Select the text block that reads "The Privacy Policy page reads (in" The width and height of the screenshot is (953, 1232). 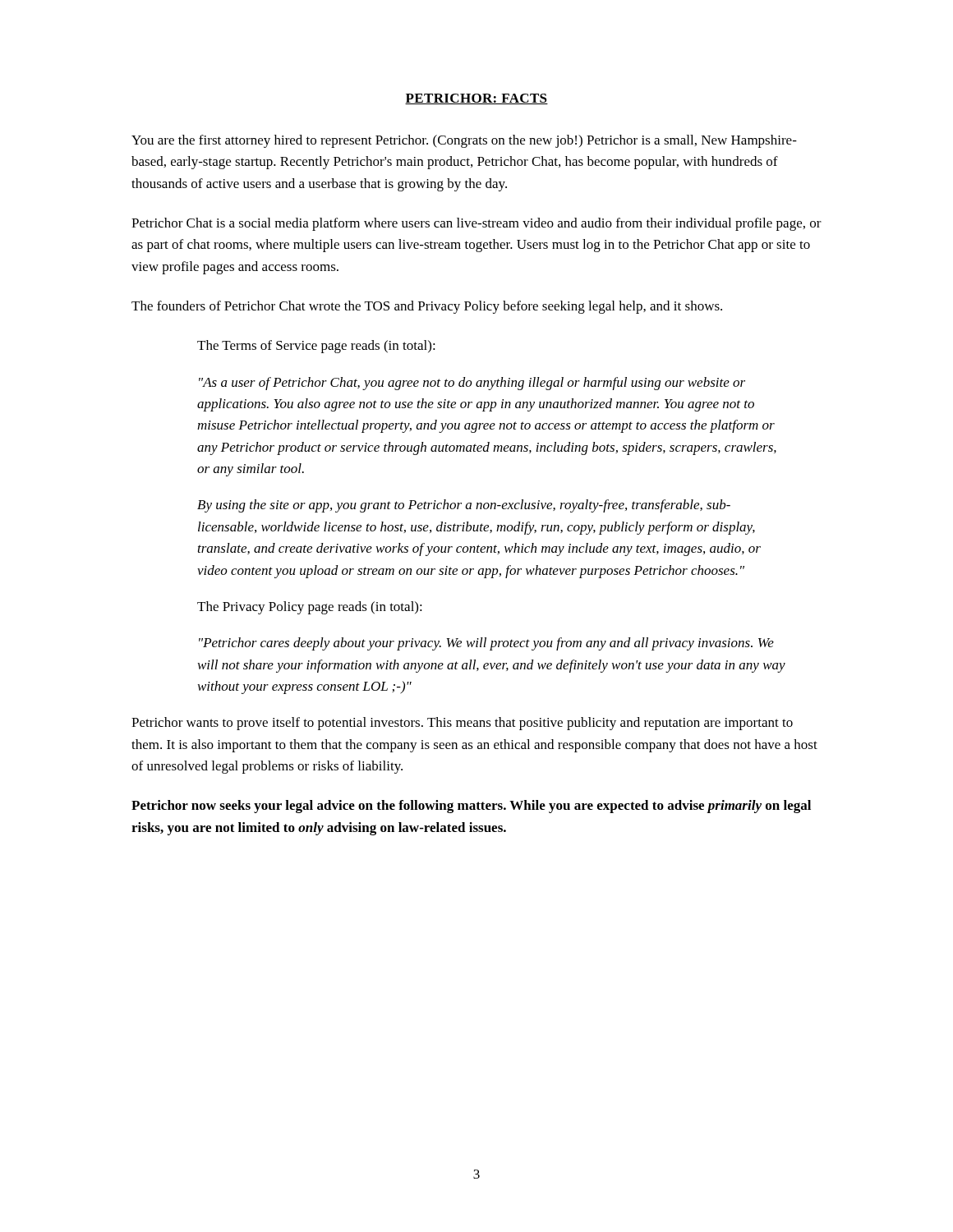310,606
